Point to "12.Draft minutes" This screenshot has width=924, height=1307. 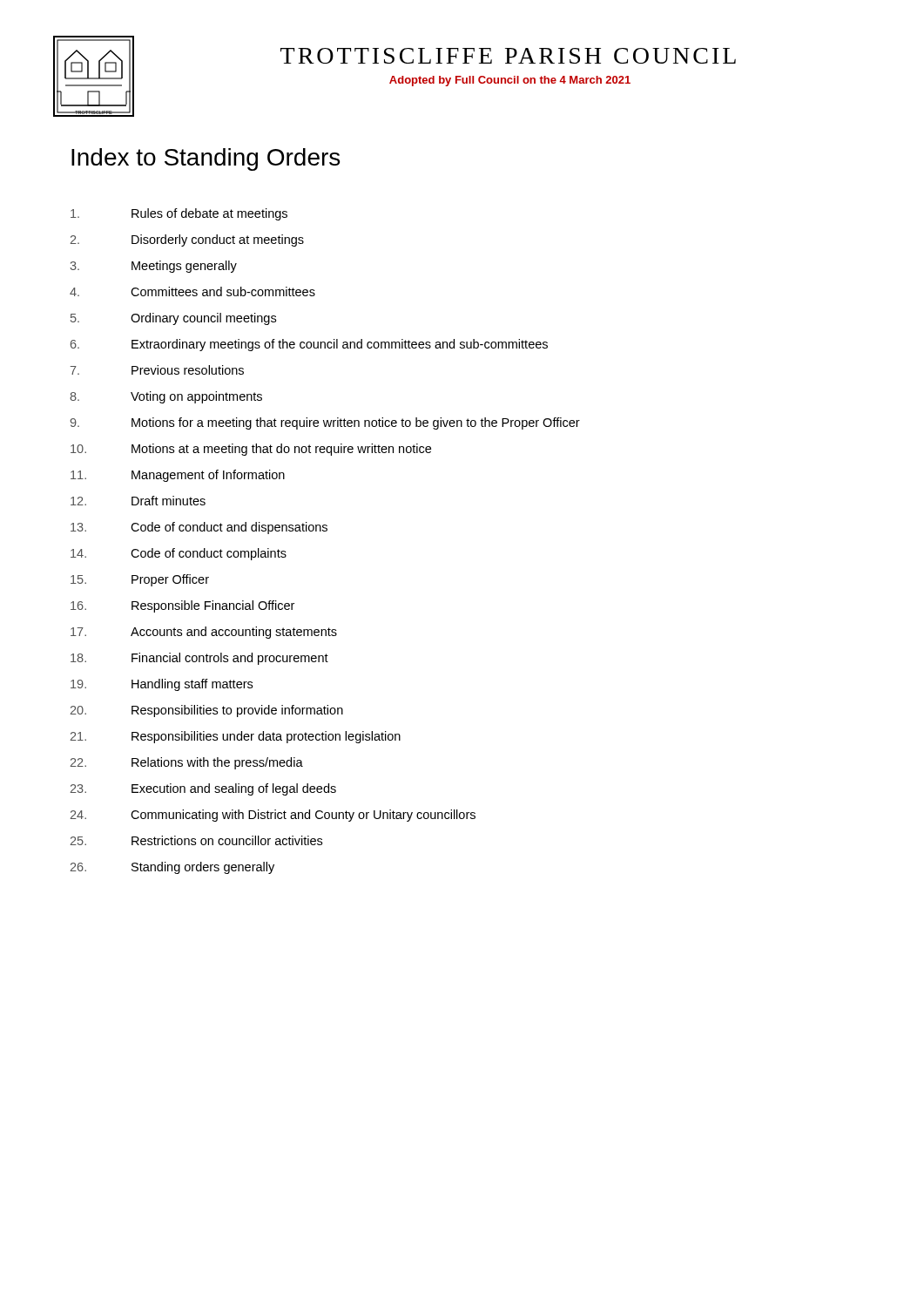pos(138,501)
